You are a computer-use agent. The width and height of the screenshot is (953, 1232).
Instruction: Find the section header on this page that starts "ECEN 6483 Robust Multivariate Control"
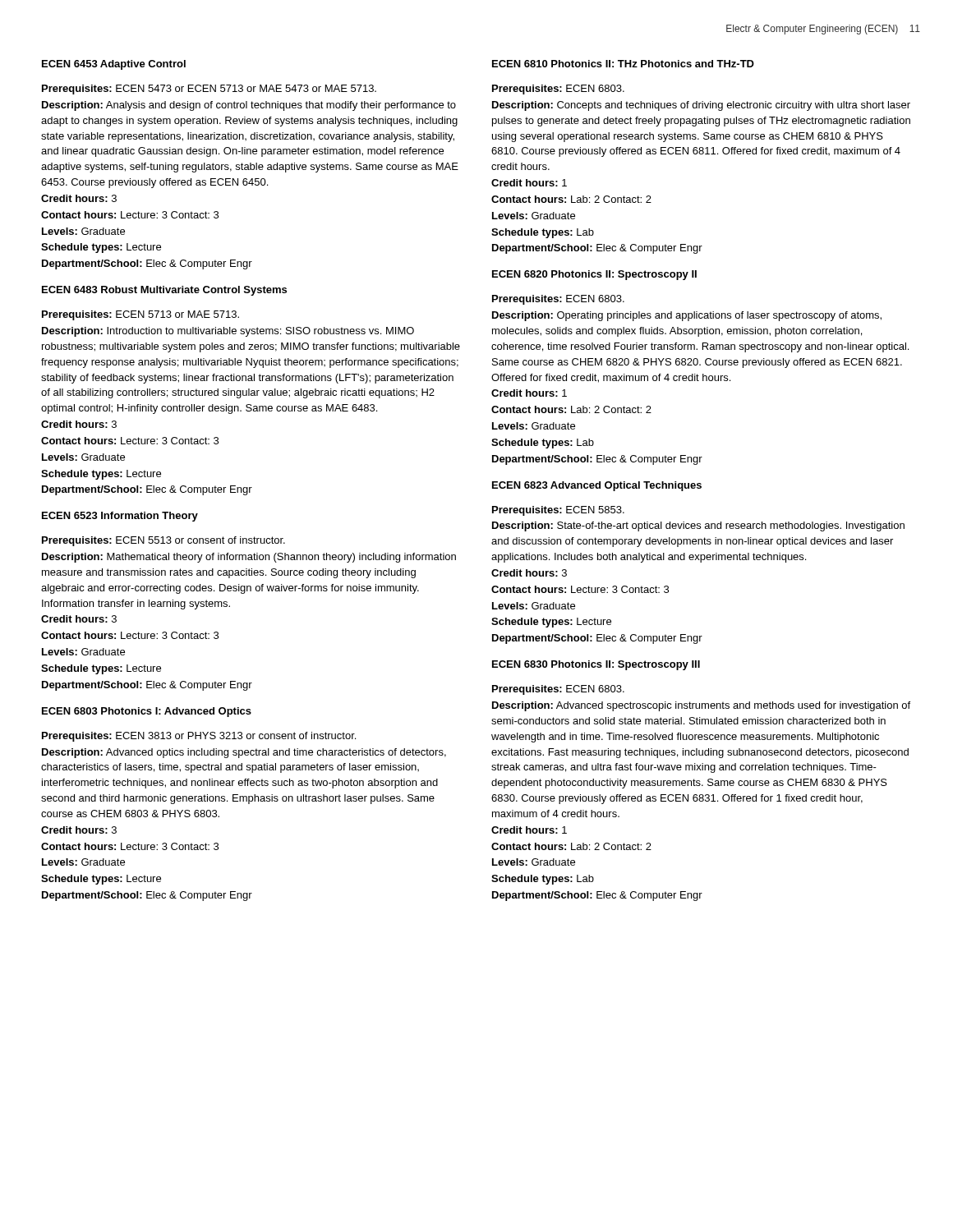(x=251, y=290)
